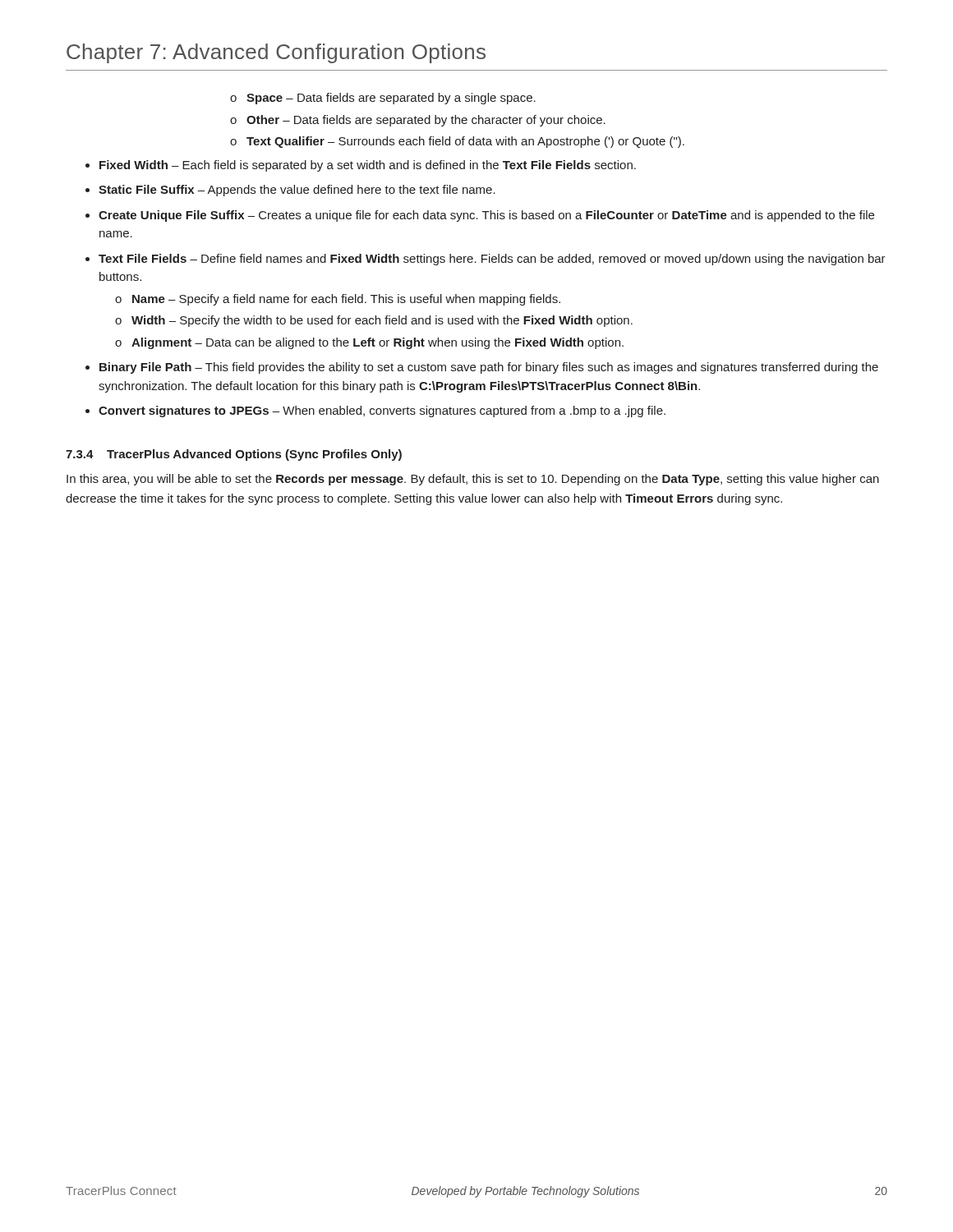Click the passage that begins "Other – Data fields are separated"

(426, 119)
